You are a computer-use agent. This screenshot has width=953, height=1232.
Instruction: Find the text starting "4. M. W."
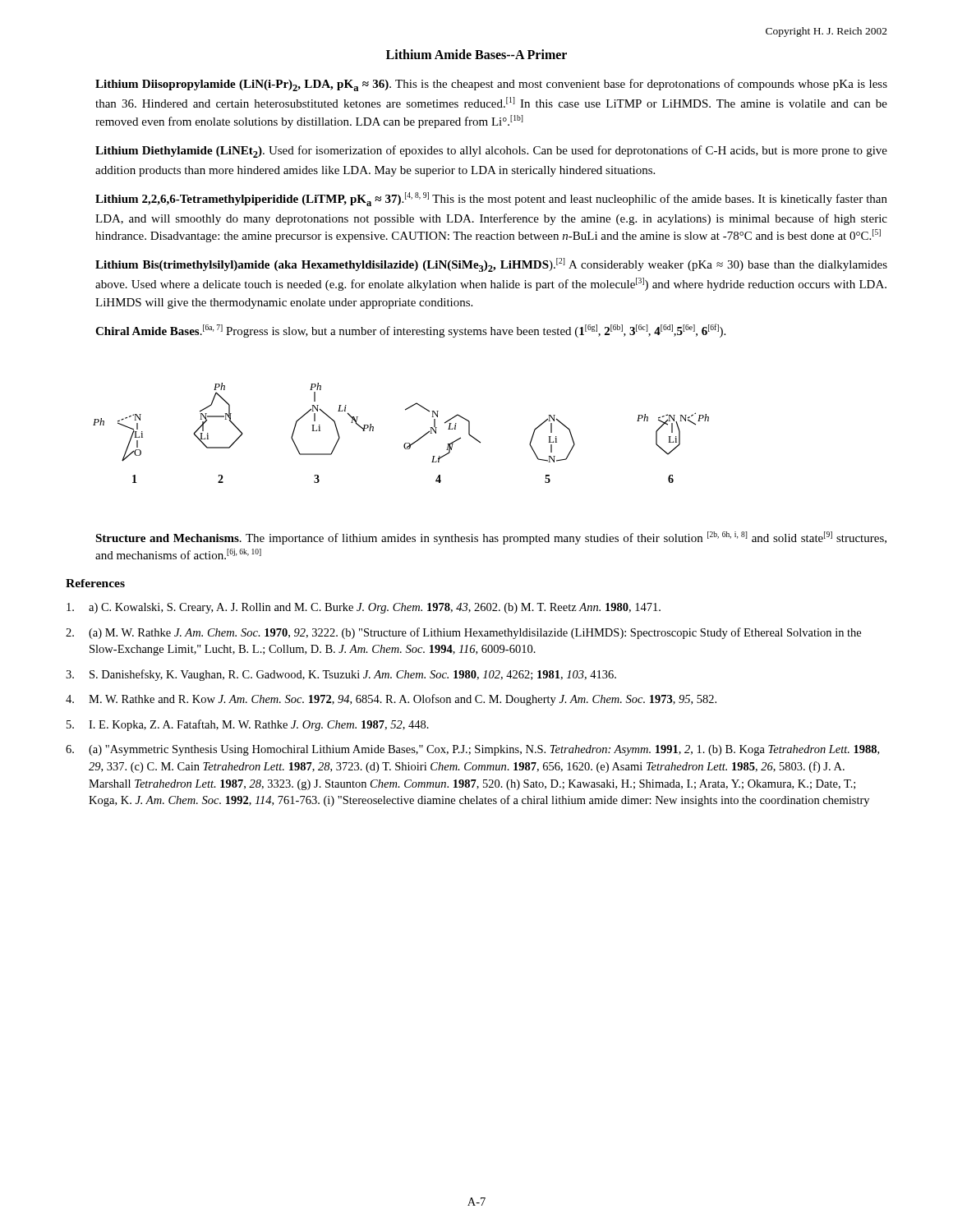click(476, 699)
